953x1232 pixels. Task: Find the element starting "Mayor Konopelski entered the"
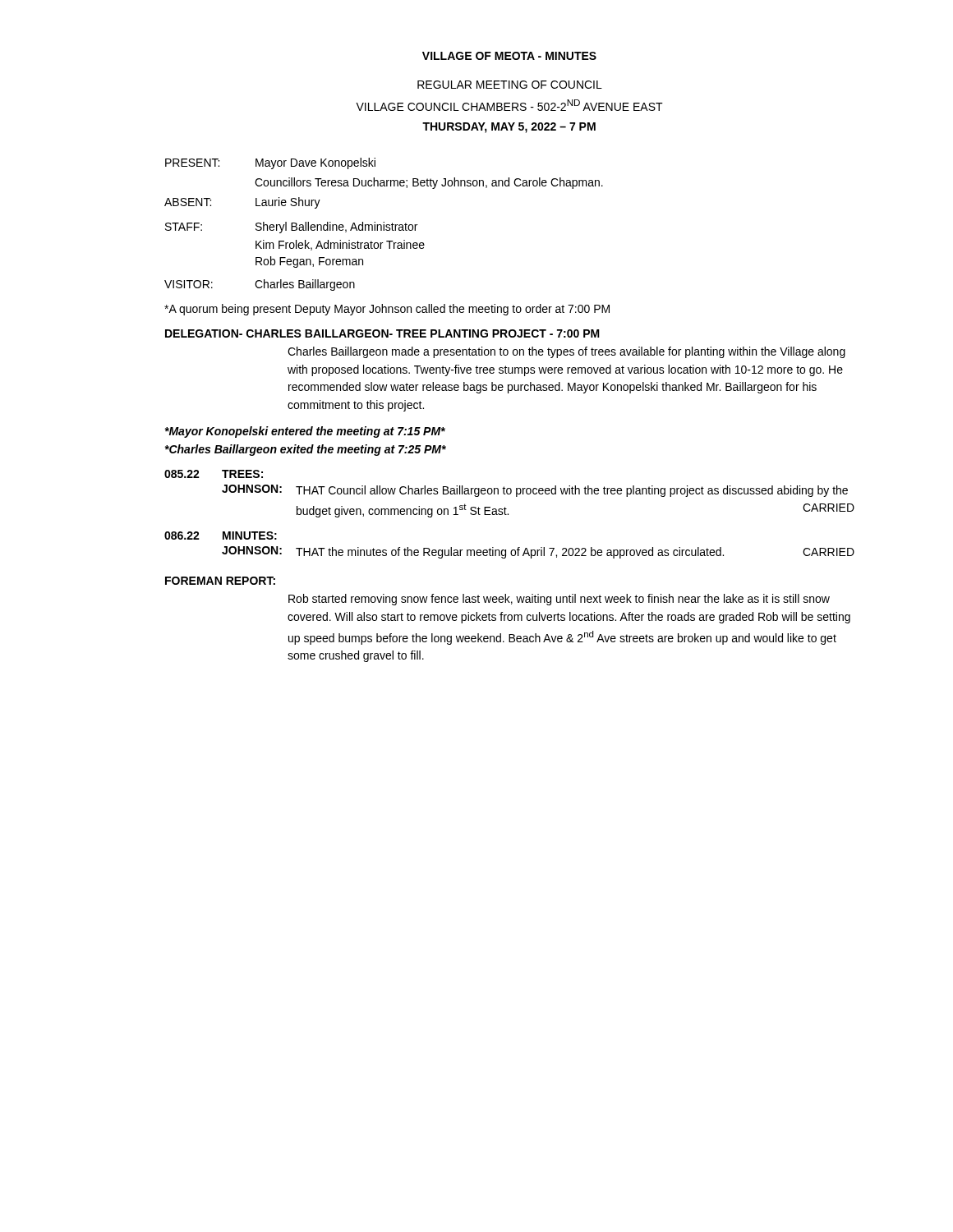[305, 431]
